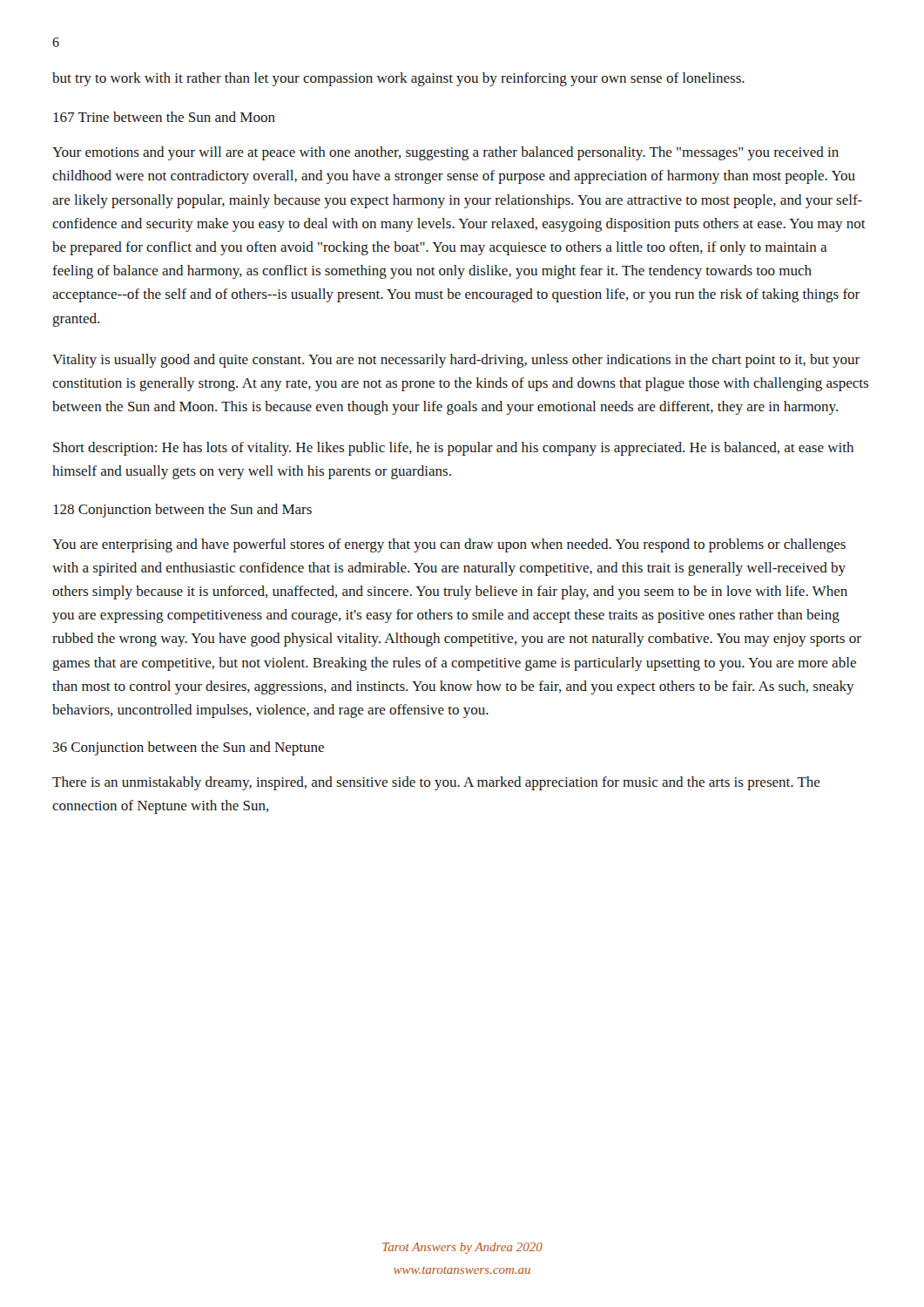Point to the block beginning "You are enterprising and have powerful stores of"

point(457,627)
